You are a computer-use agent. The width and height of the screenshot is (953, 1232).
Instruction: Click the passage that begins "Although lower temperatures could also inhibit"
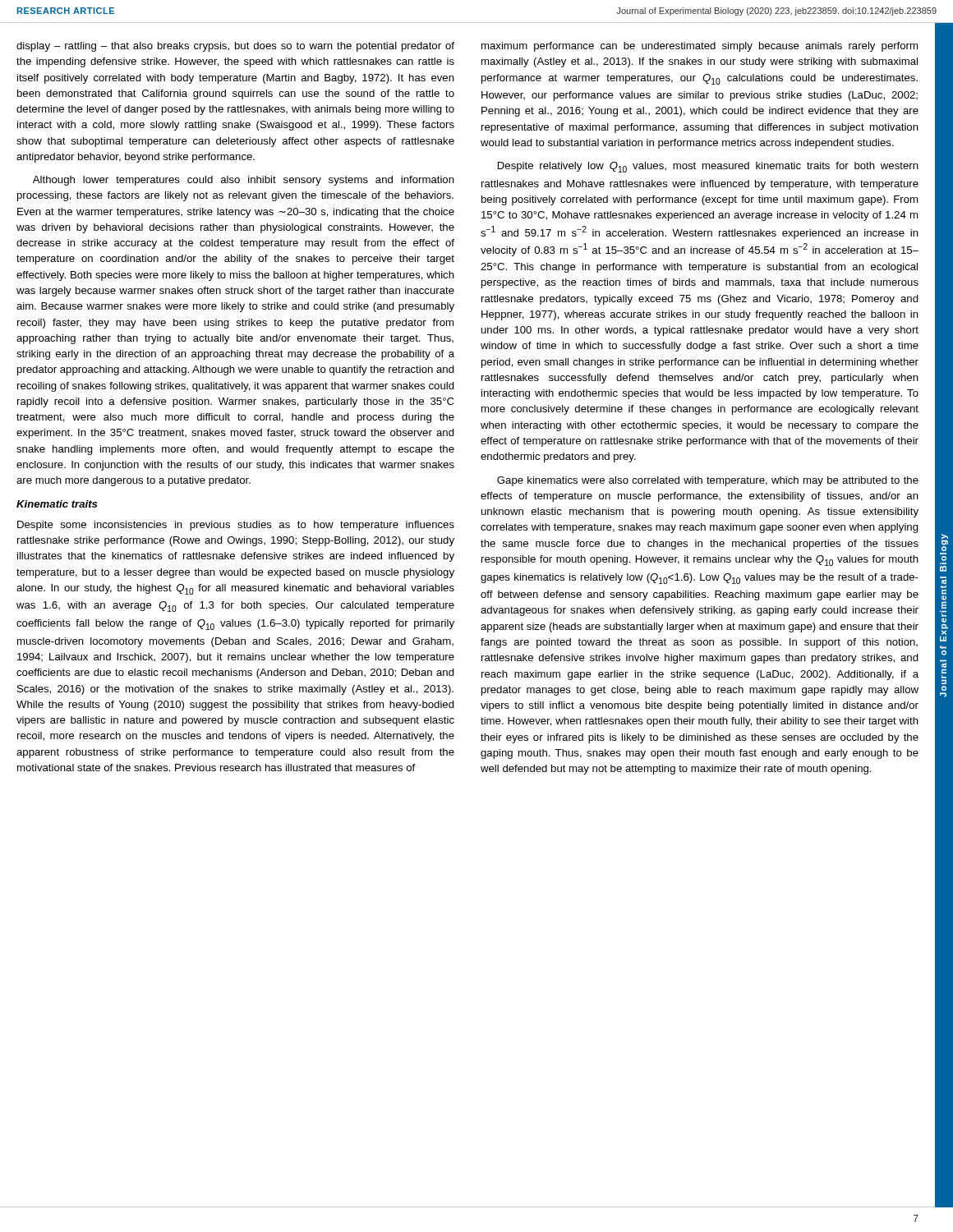(x=235, y=330)
